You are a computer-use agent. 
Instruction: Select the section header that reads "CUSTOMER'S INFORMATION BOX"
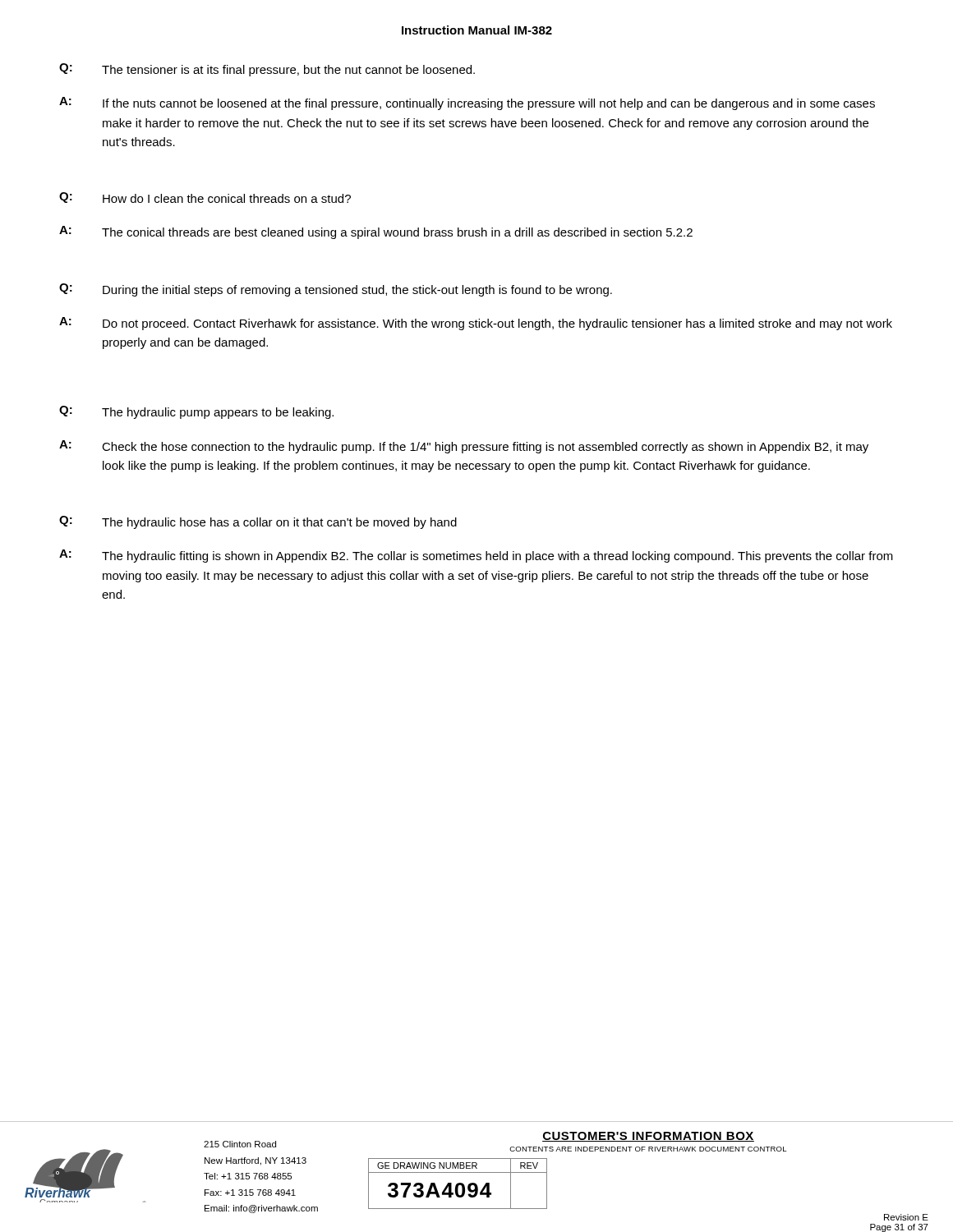coord(648,1135)
